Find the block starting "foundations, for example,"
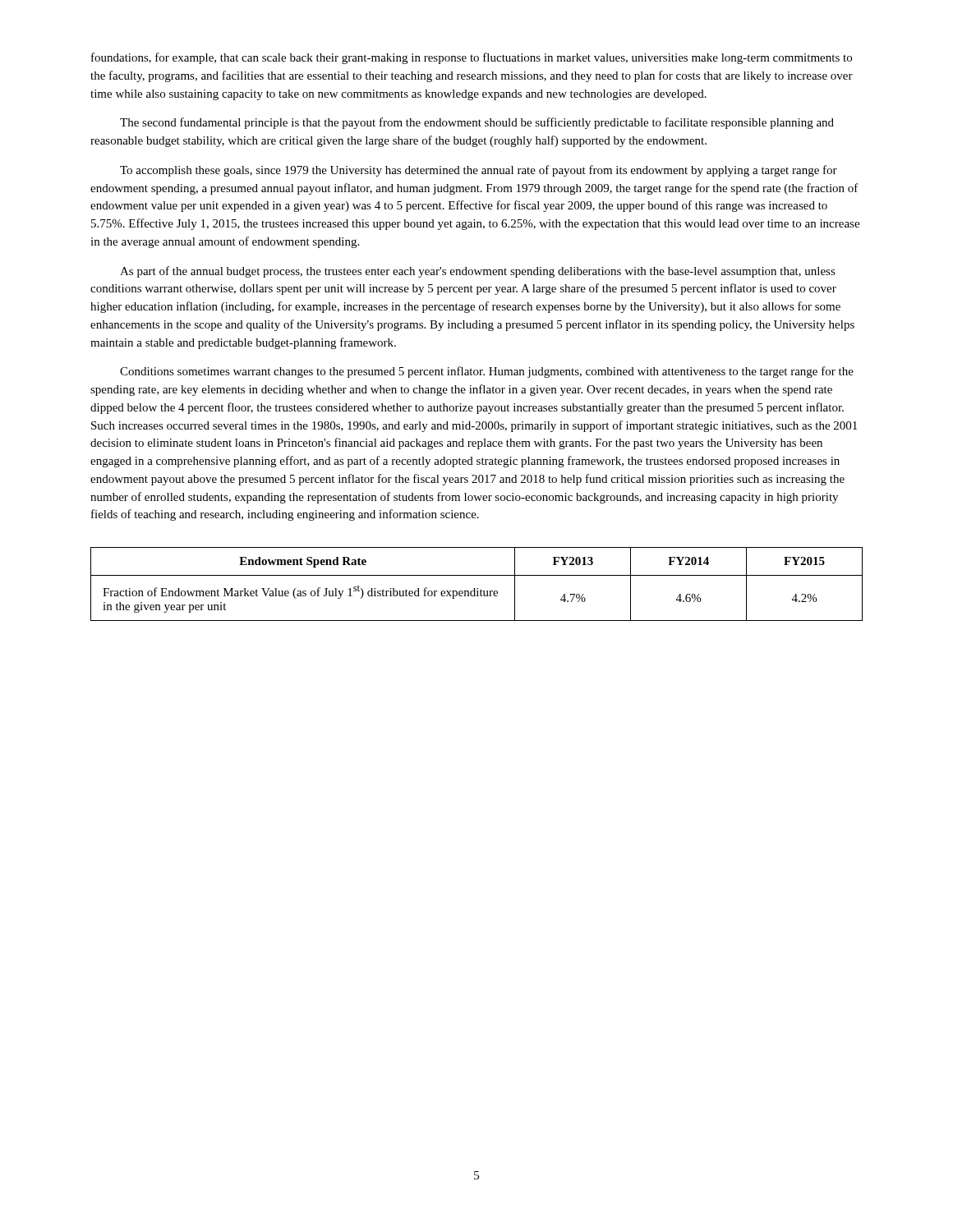Viewport: 953px width, 1232px height. 476,76
